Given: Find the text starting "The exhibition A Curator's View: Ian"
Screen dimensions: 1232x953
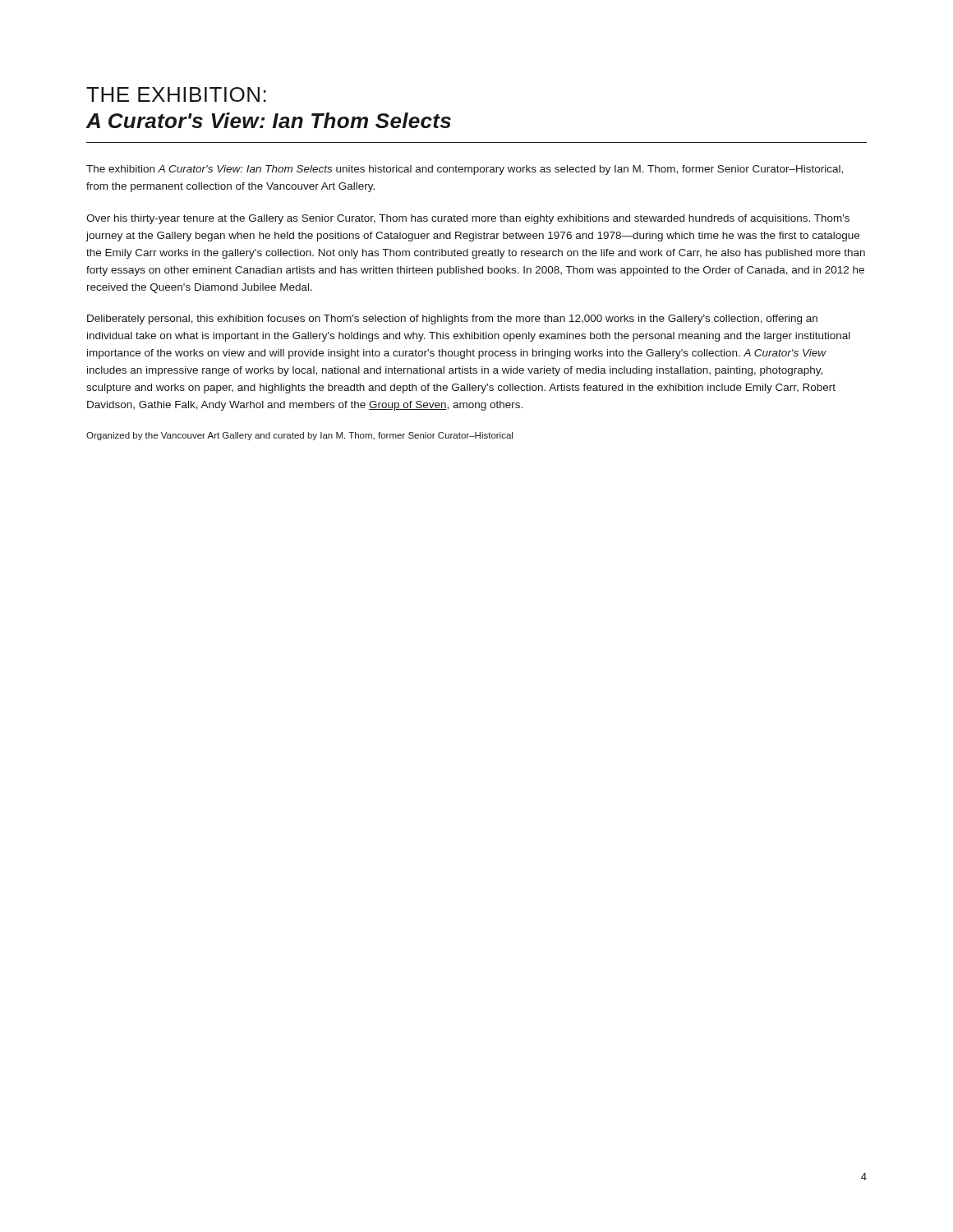Looking at the screenshot, I should [465, 177].
